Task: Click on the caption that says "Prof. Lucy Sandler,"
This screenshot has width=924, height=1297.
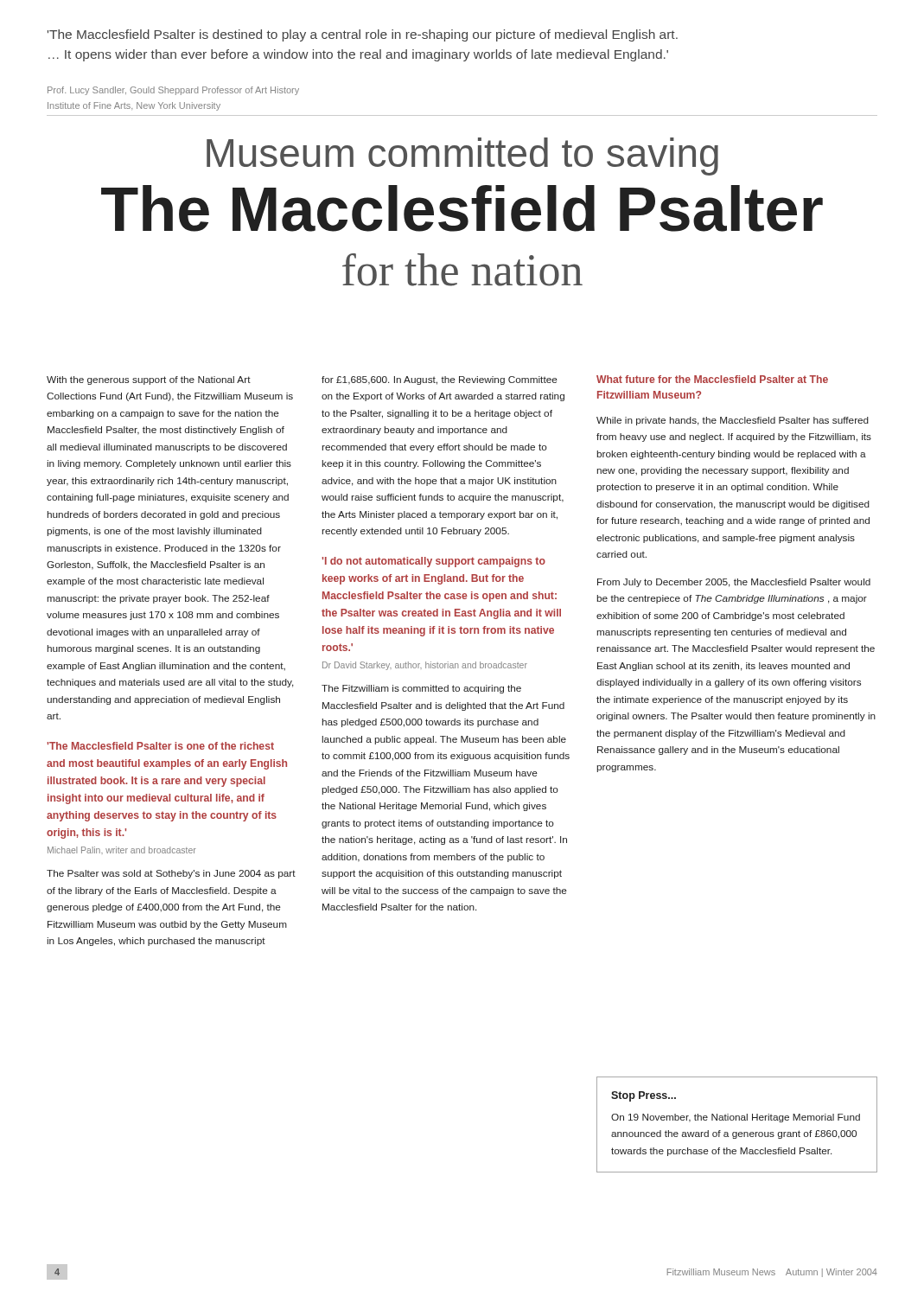Action: pyautogui.click(x=173, y=91)
